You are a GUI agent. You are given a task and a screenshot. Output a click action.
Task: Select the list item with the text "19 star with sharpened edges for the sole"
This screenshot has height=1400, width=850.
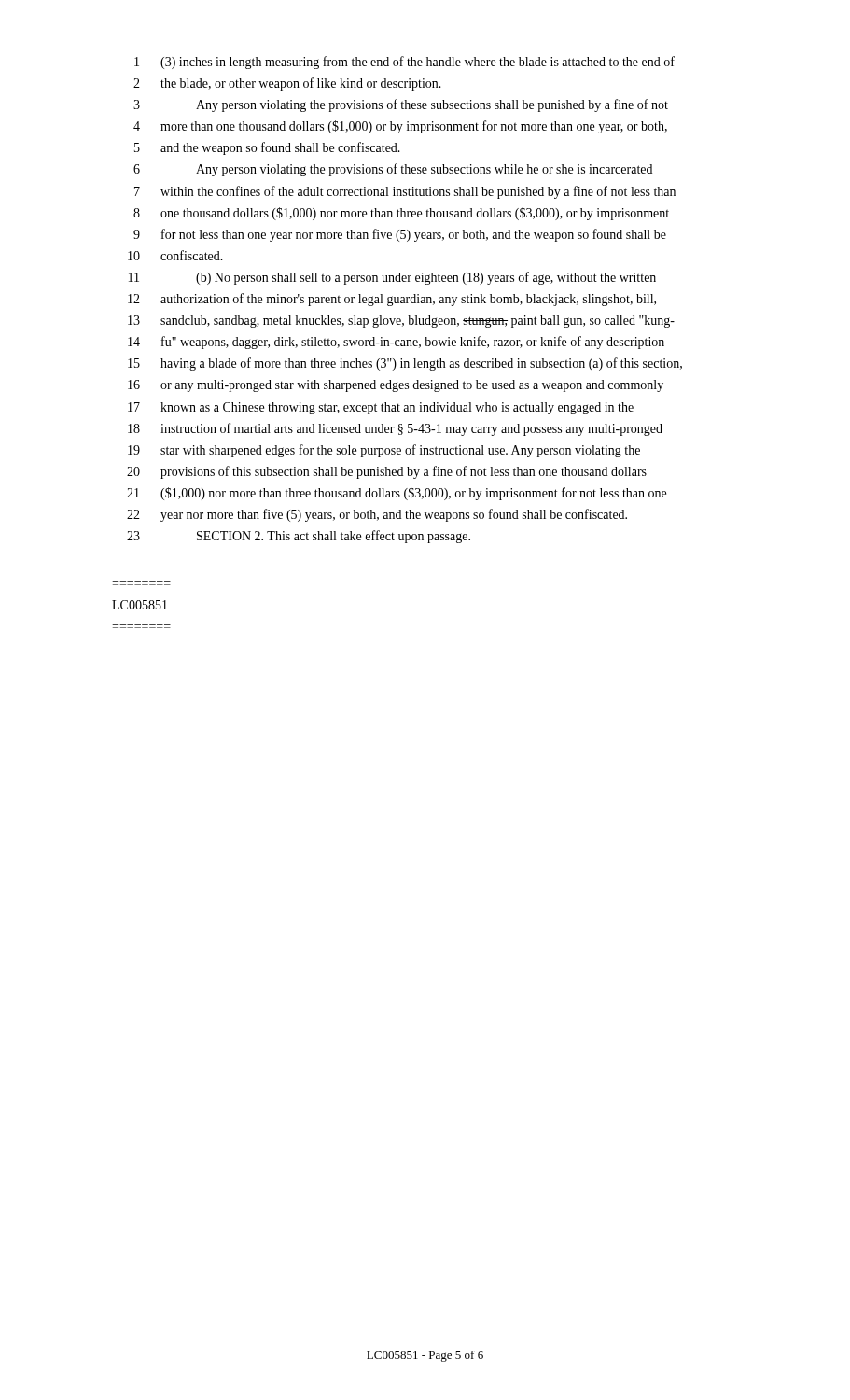click(376, 450)
